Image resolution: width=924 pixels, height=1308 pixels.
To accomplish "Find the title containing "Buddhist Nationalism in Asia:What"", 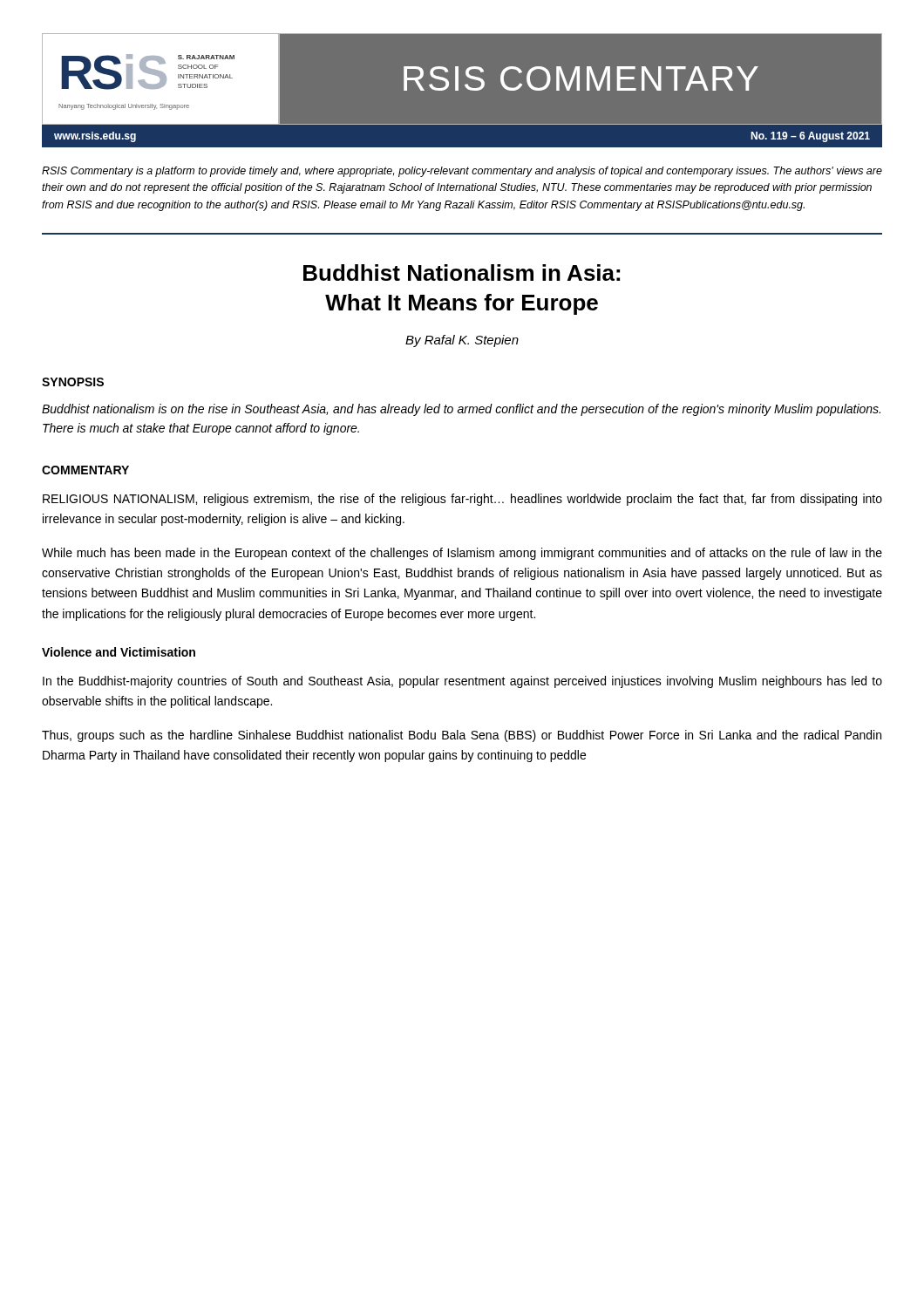I will click(x=462, y=288).
